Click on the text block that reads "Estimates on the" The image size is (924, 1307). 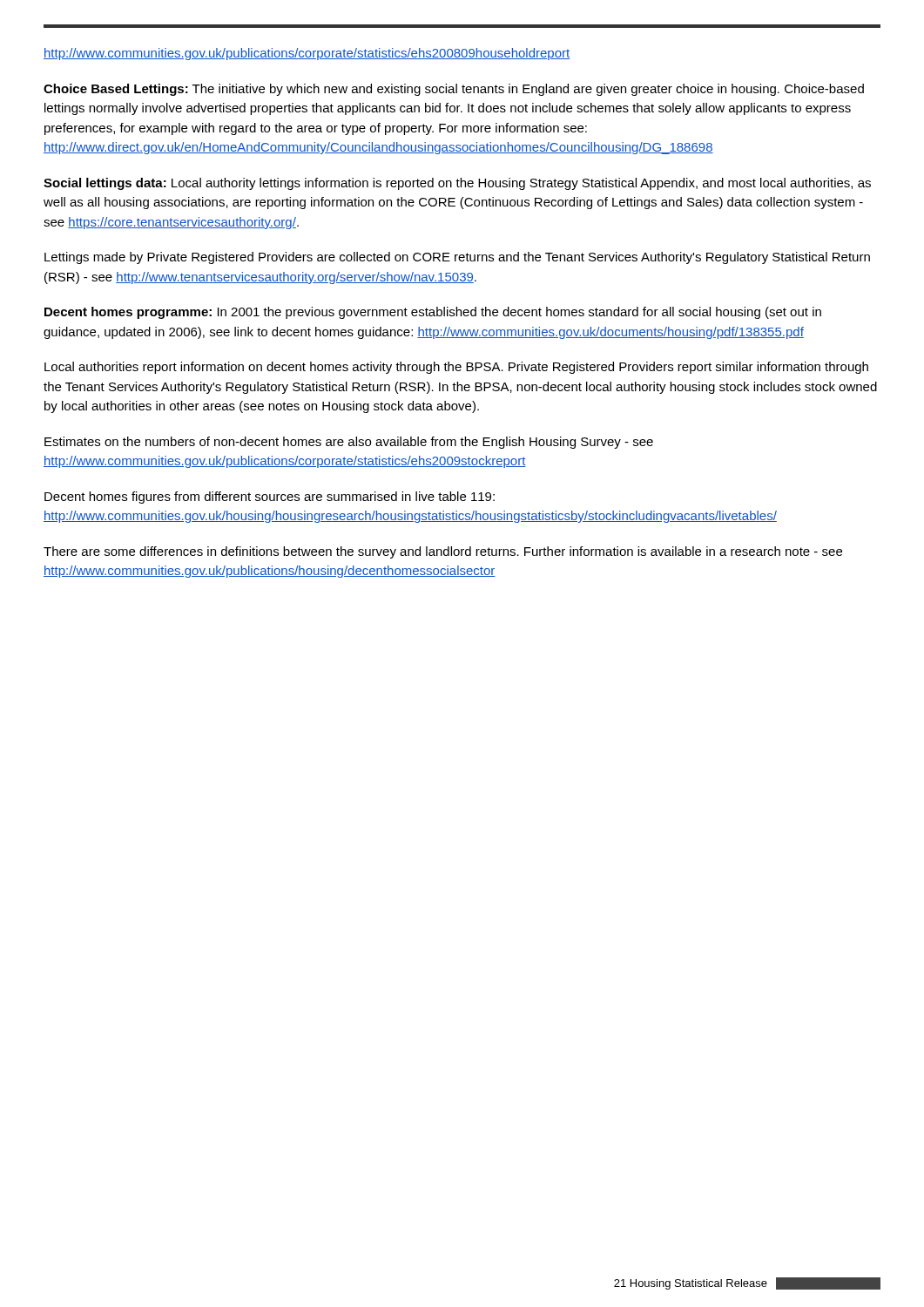pos(348,451)
